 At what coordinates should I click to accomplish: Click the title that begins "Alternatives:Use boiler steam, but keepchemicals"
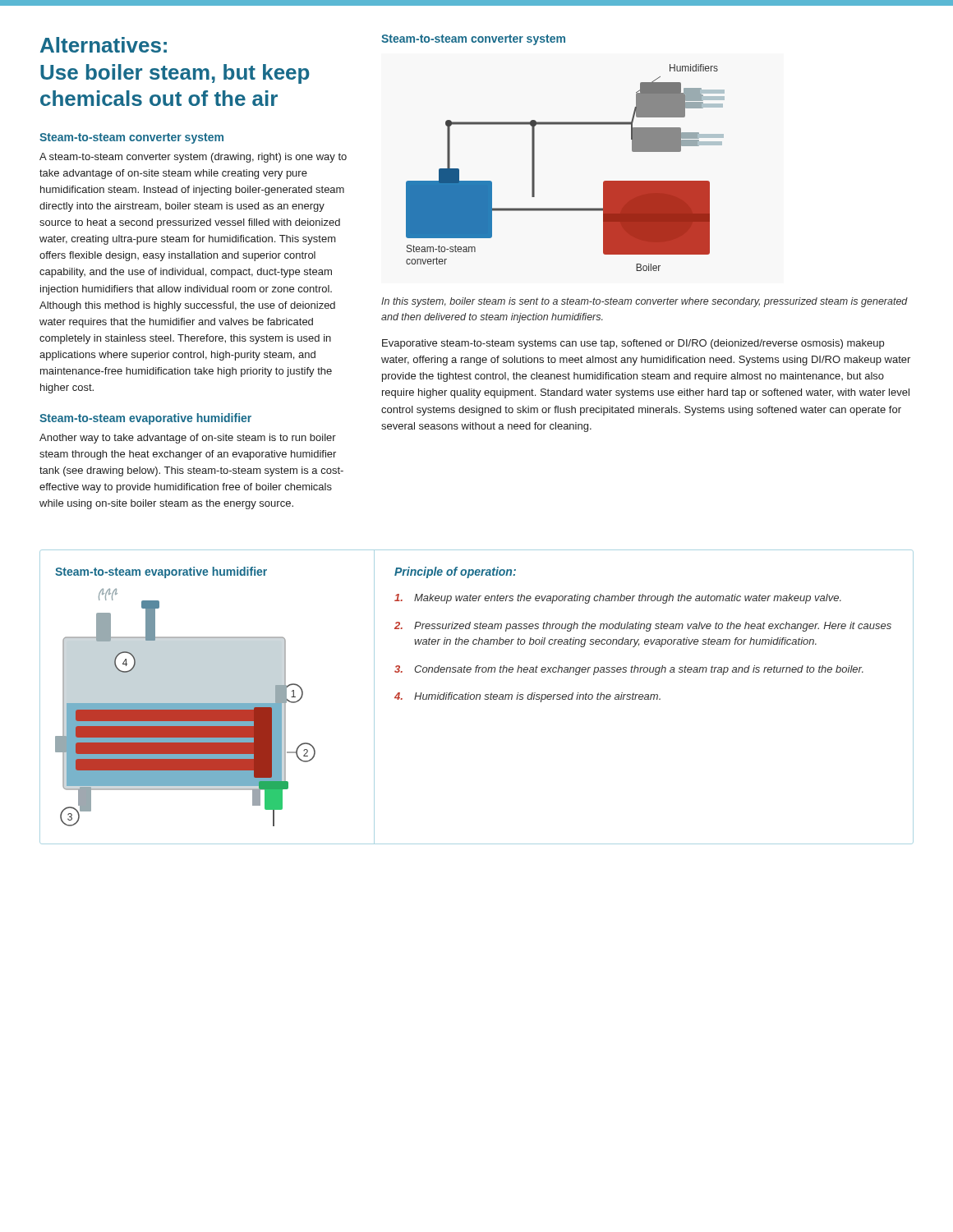point(196,72)
